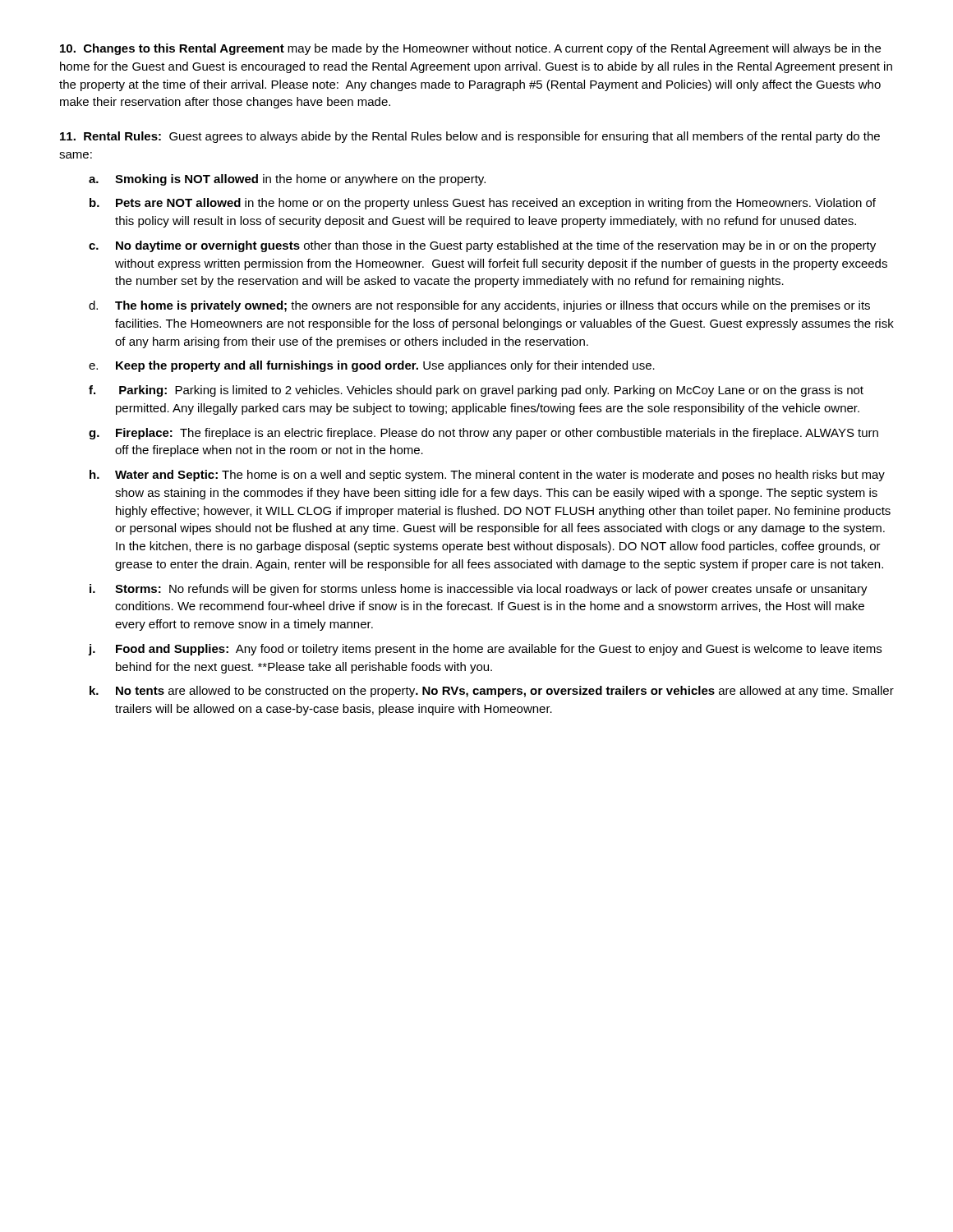Locate the block of text that opens with "k. No tents are allowed to be constructed"
The height and width of the screenshot is (1232, 953).
coord(491,700)
